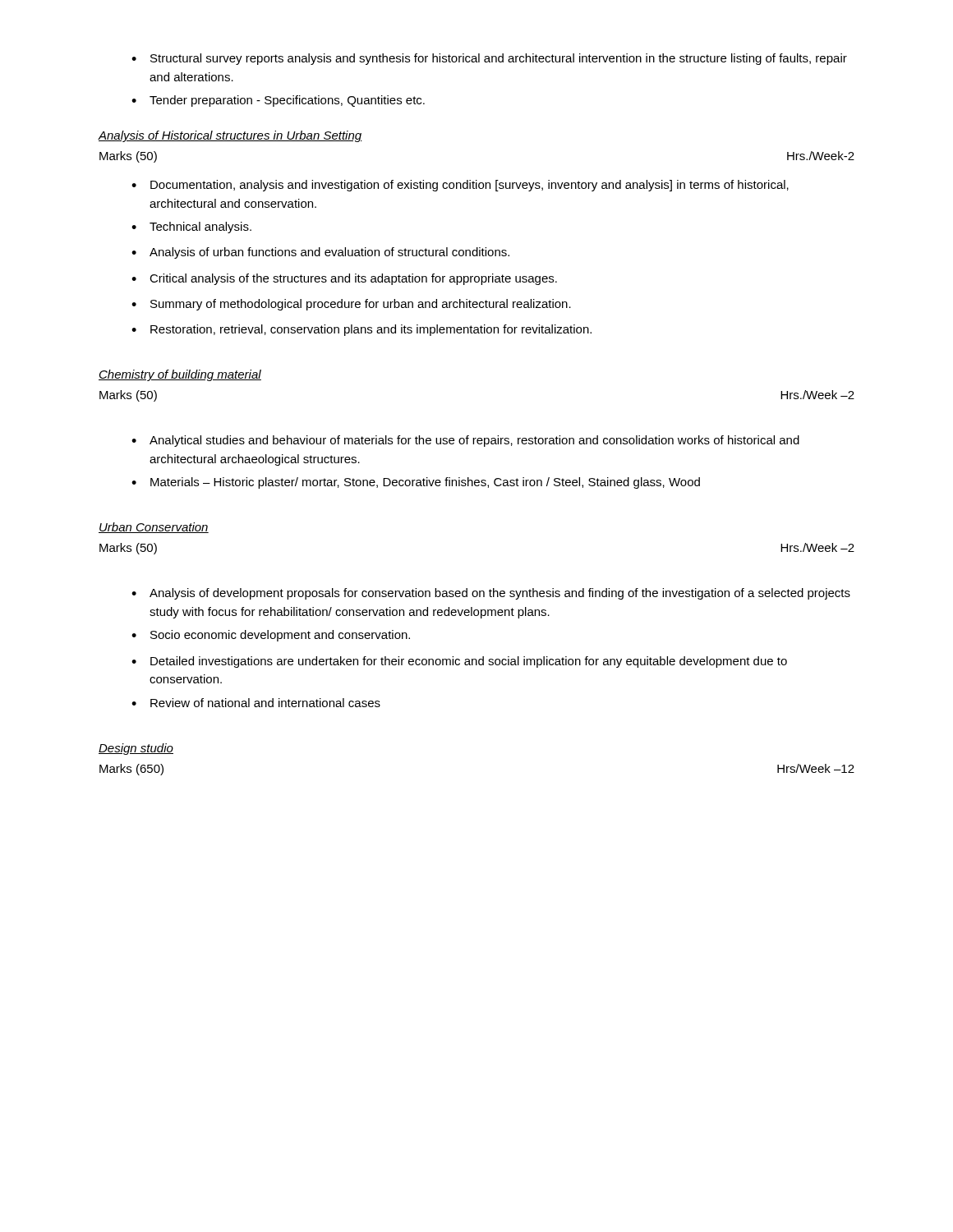Click on the region starting "• Review of national and international"
Viewport: 953px width, 1232px height.
pyautogui.click(x=256, y=704)
